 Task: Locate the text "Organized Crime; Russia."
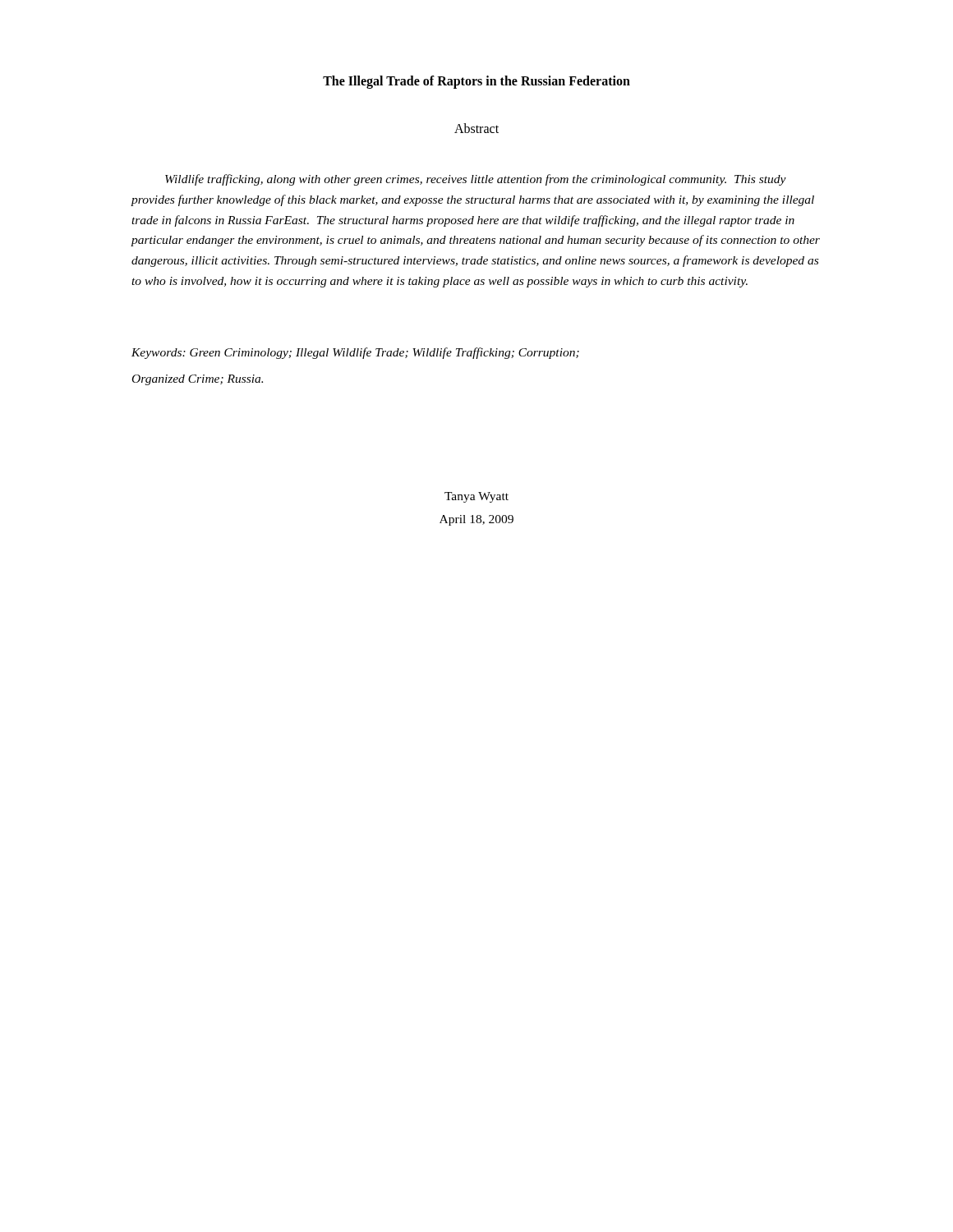(198, 378)
